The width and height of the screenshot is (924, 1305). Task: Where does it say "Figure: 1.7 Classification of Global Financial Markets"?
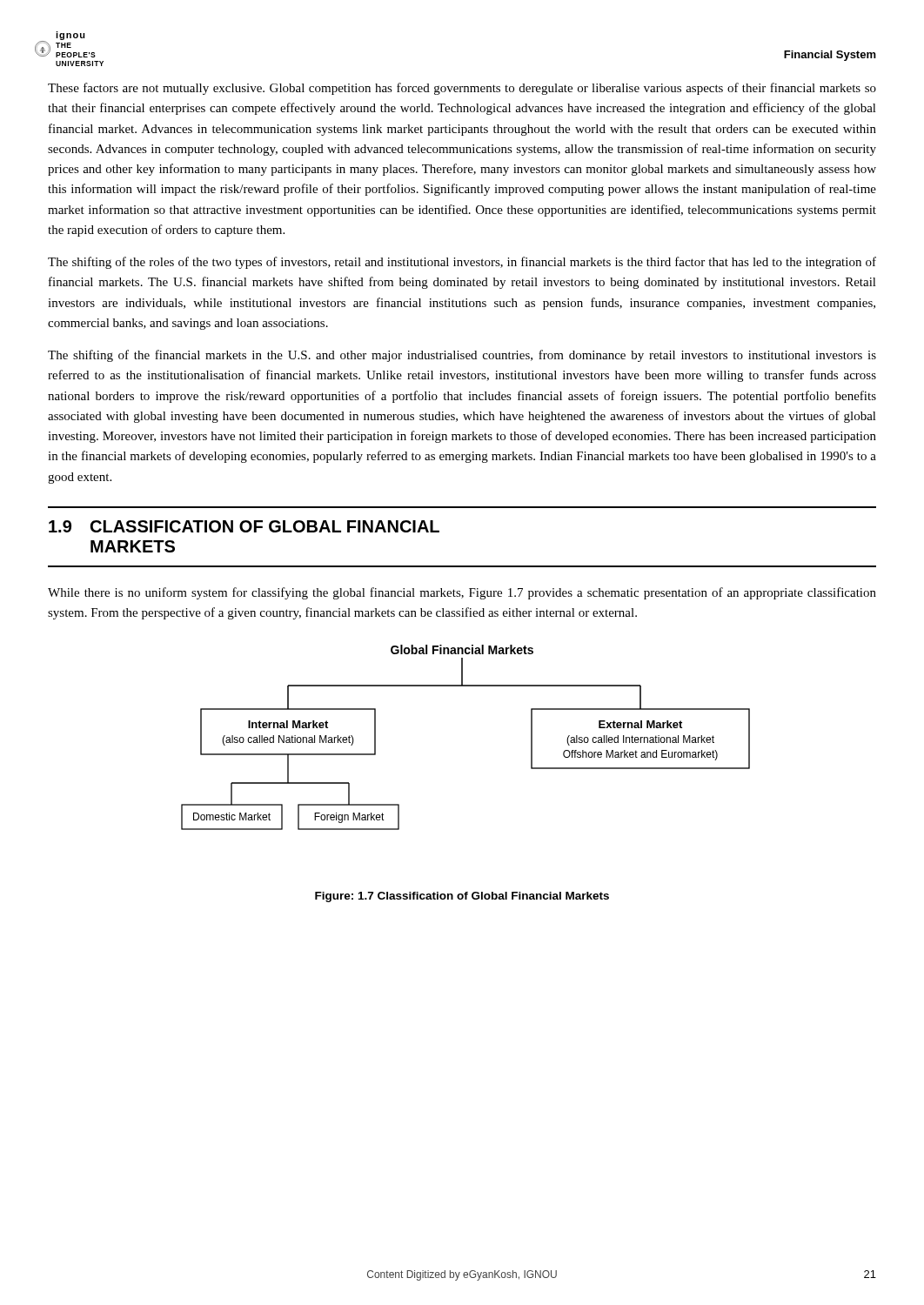click(462, 896)
